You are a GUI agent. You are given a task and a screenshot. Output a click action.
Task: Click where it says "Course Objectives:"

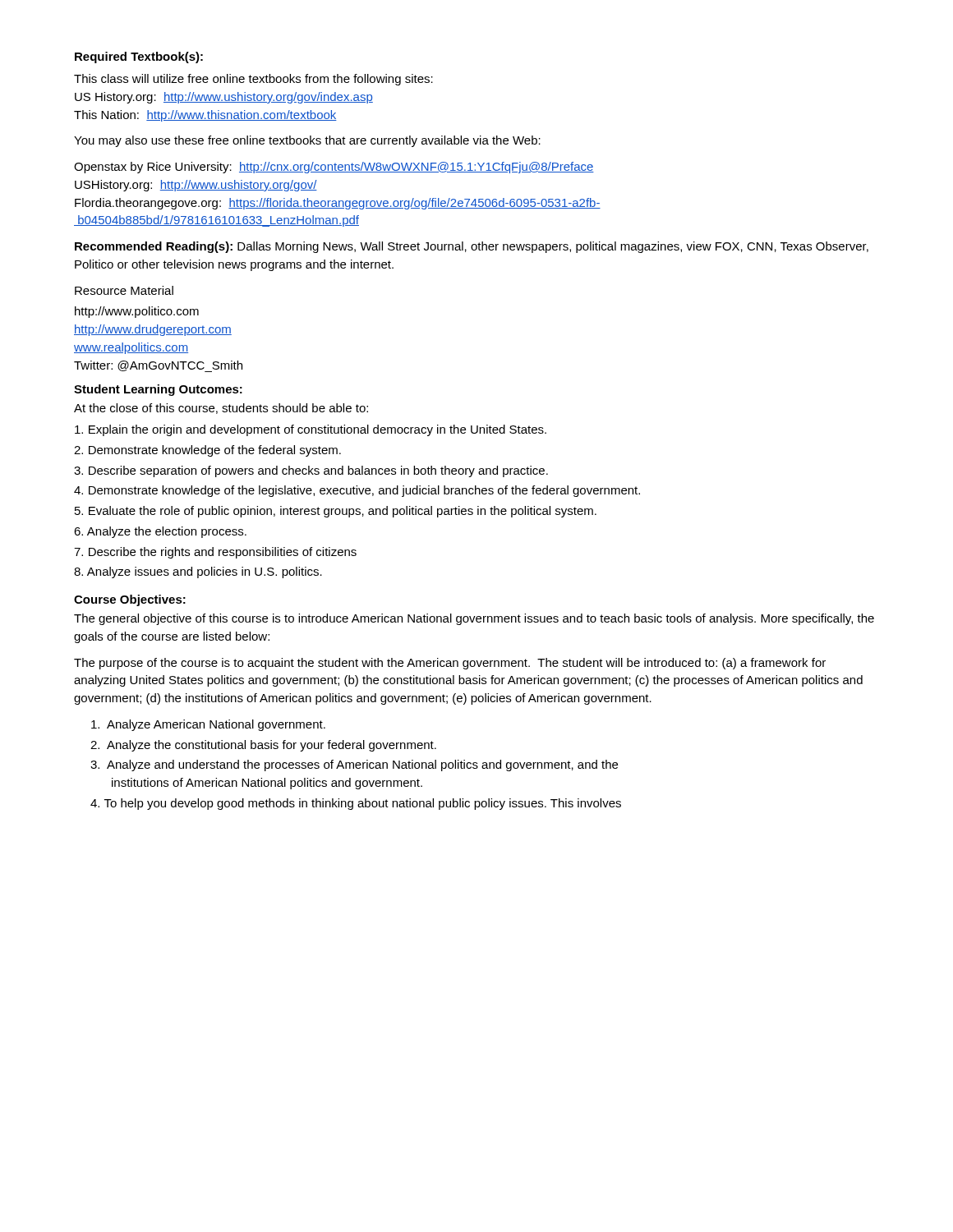point(130,599)
